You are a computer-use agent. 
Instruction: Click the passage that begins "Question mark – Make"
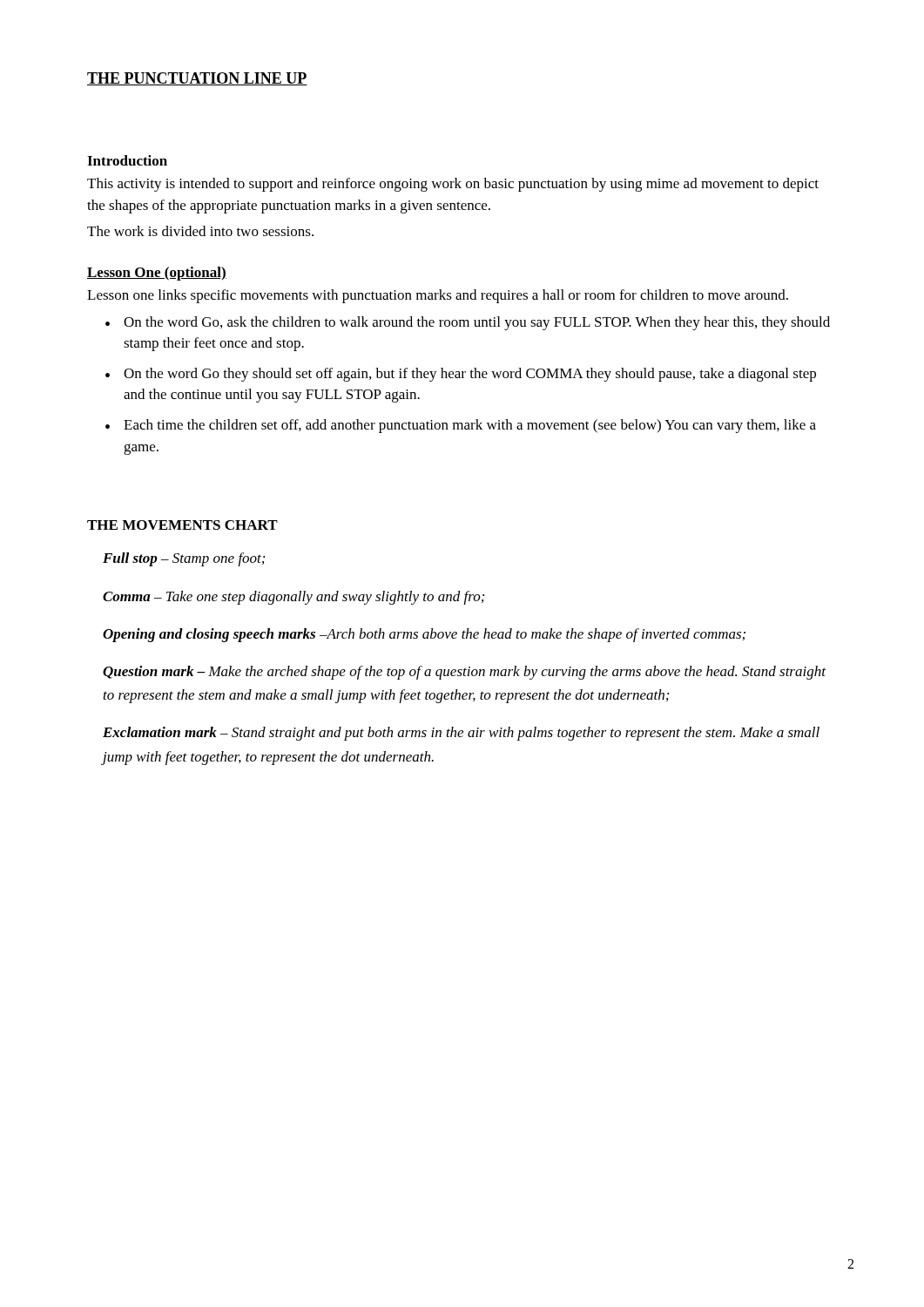[x=464, y=683]
